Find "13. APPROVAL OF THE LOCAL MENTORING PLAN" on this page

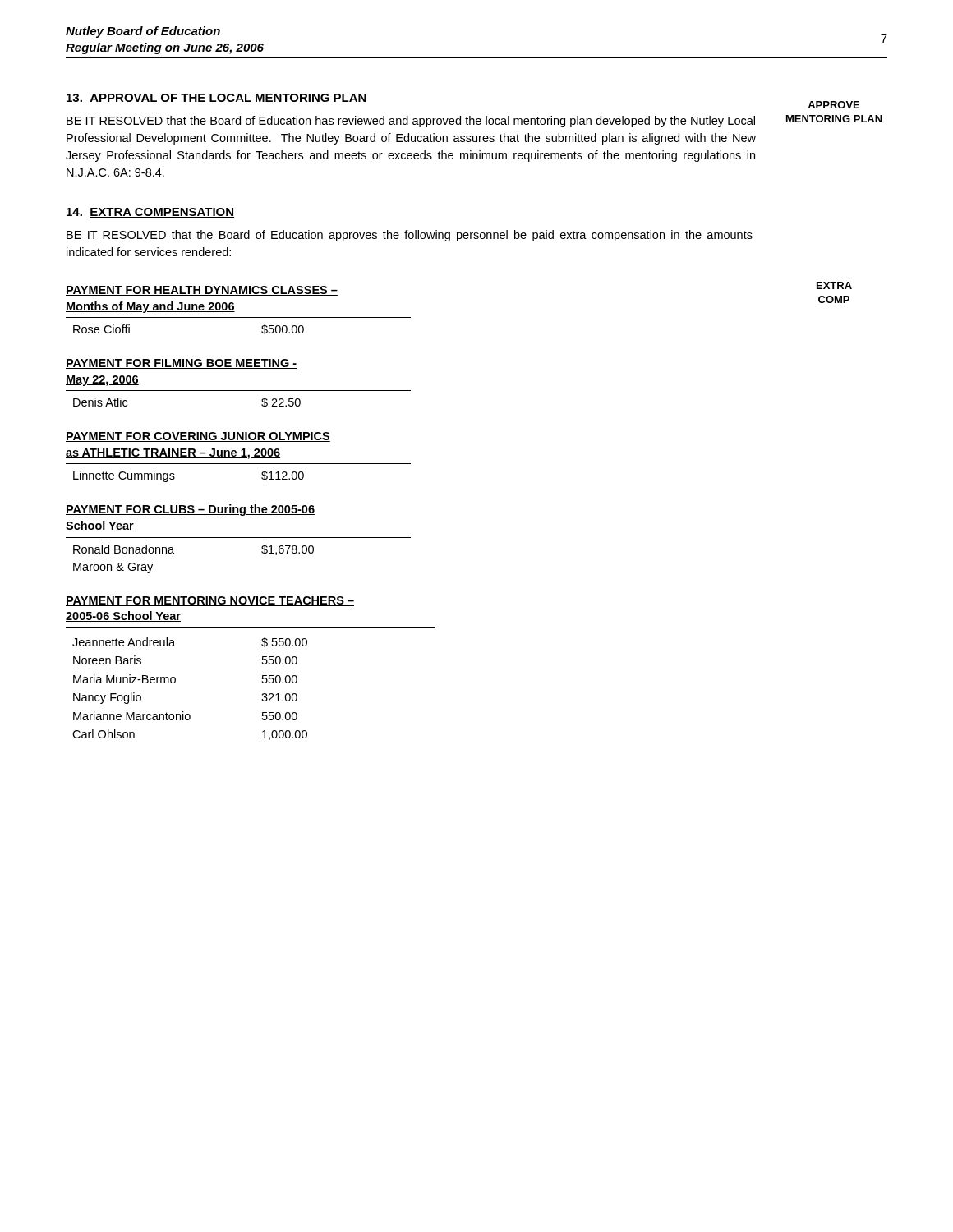(x=216, y=97)
